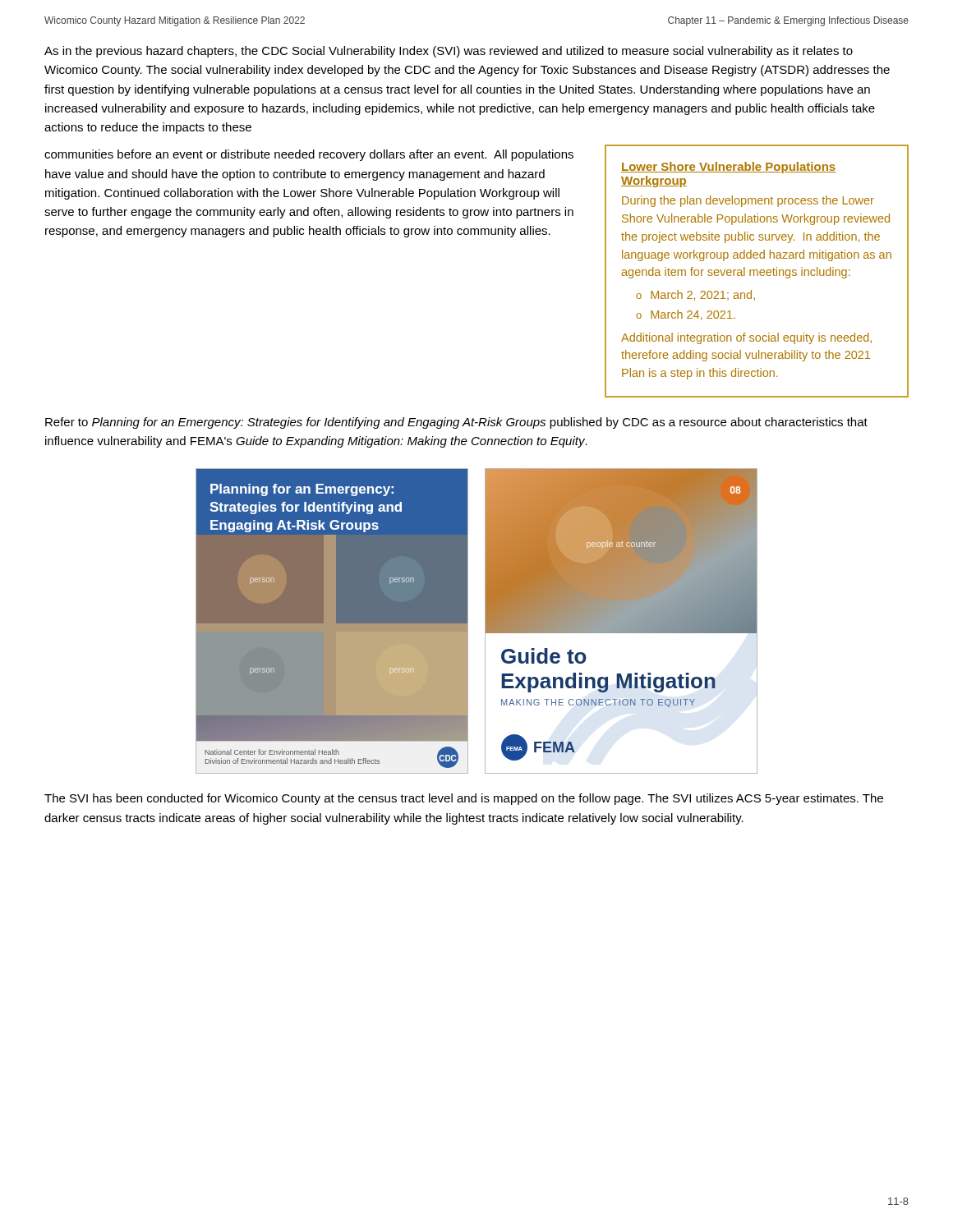This screenshot has width=953, height=1232.
Task: Click on the text block that says "The SVI has been conducted"
Action: pos(464,808)
